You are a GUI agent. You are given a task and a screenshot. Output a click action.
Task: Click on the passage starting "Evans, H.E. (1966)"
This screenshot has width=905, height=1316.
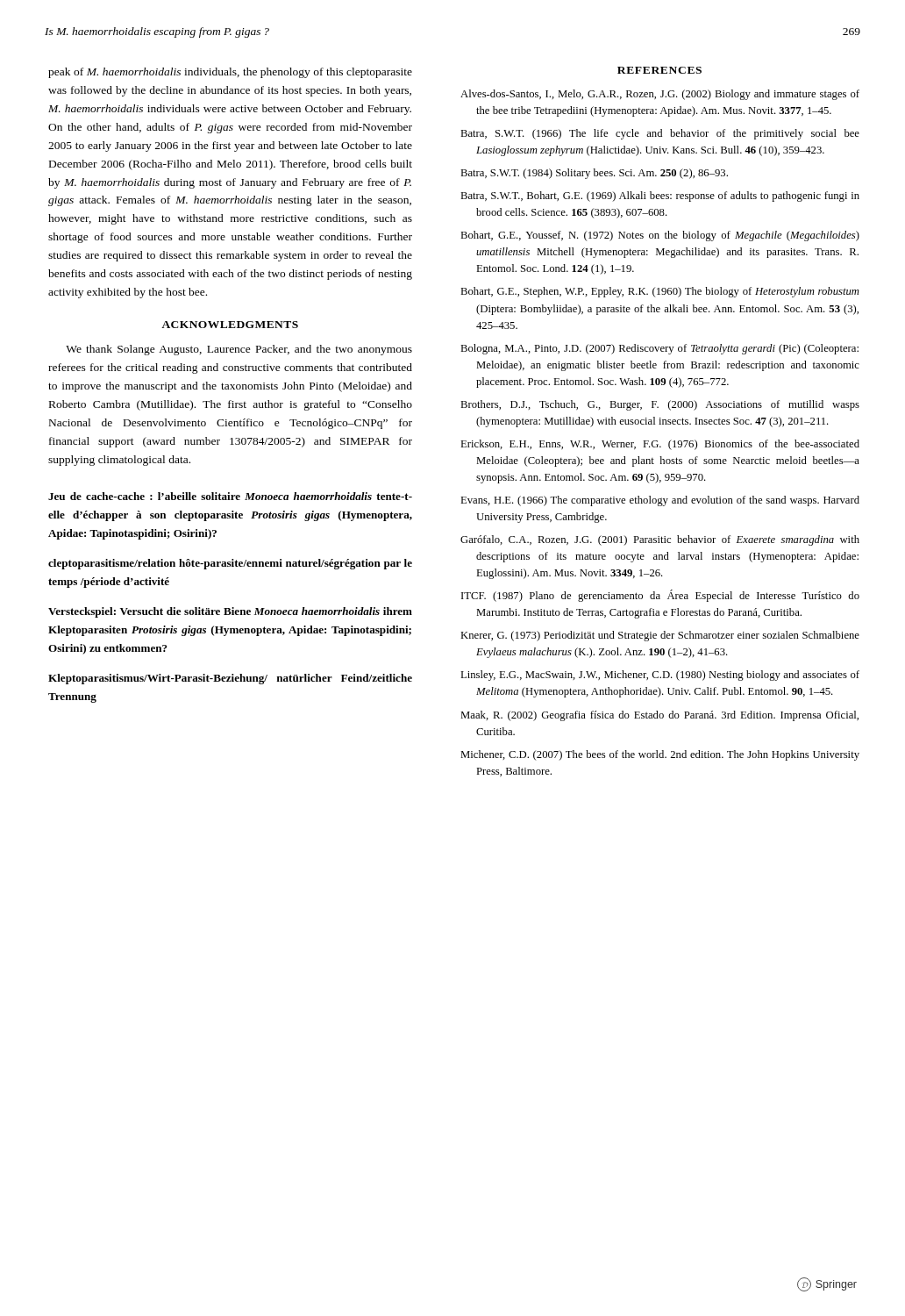coord(660,508)
